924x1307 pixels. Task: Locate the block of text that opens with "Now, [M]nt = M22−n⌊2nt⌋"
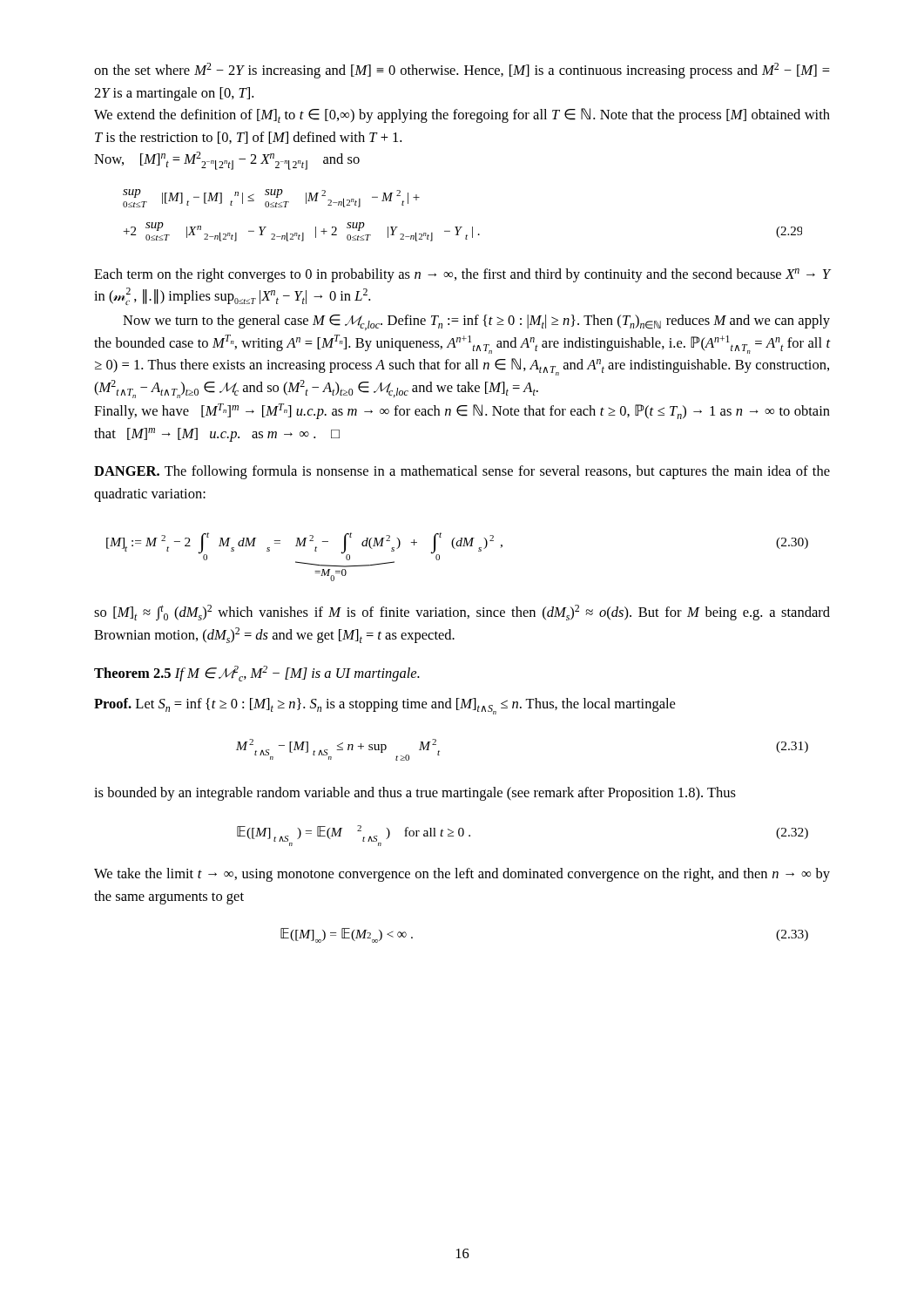coord(227,160)
